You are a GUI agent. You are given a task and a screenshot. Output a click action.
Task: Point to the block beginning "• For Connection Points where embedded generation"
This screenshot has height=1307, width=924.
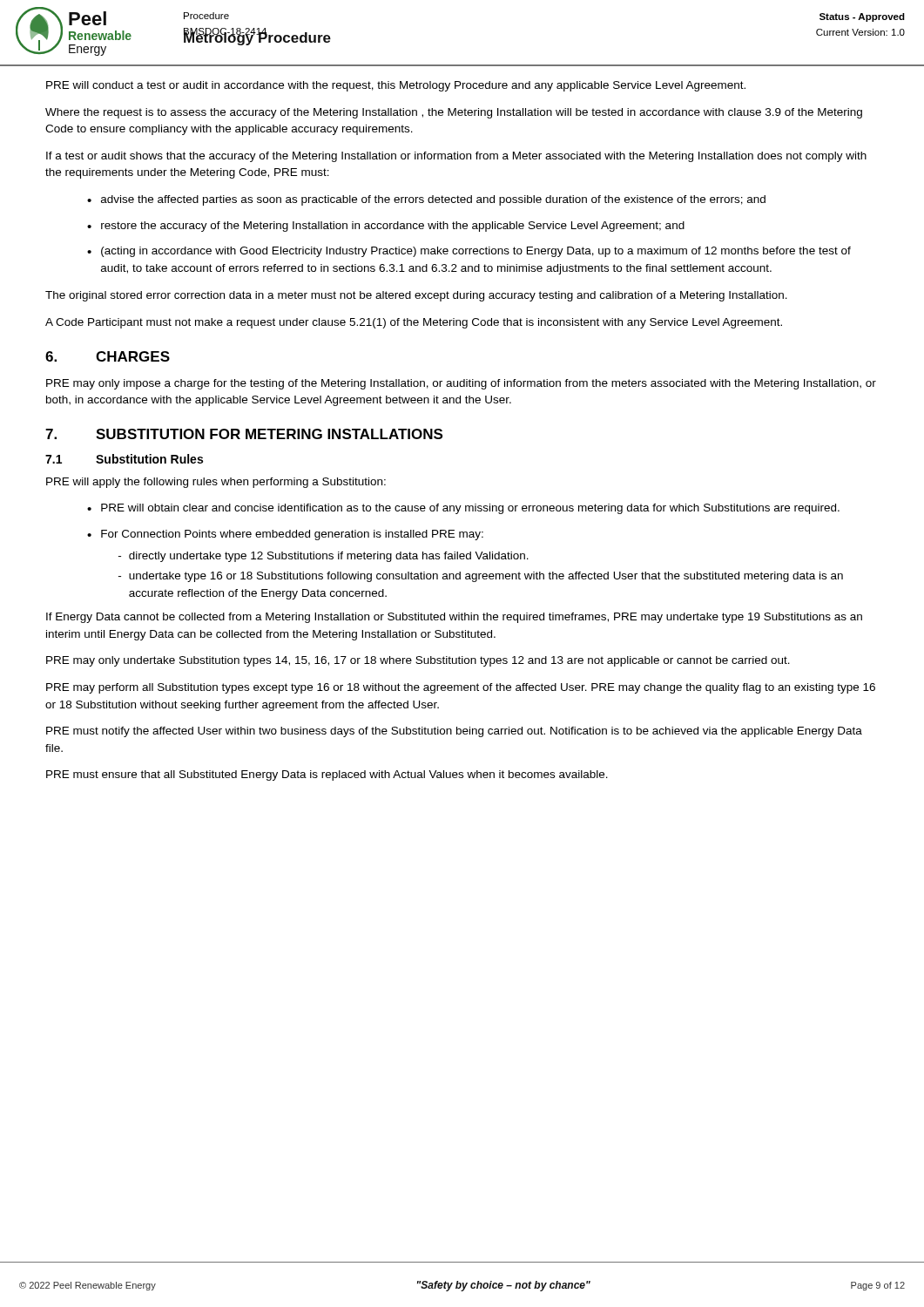coord(483,563)
